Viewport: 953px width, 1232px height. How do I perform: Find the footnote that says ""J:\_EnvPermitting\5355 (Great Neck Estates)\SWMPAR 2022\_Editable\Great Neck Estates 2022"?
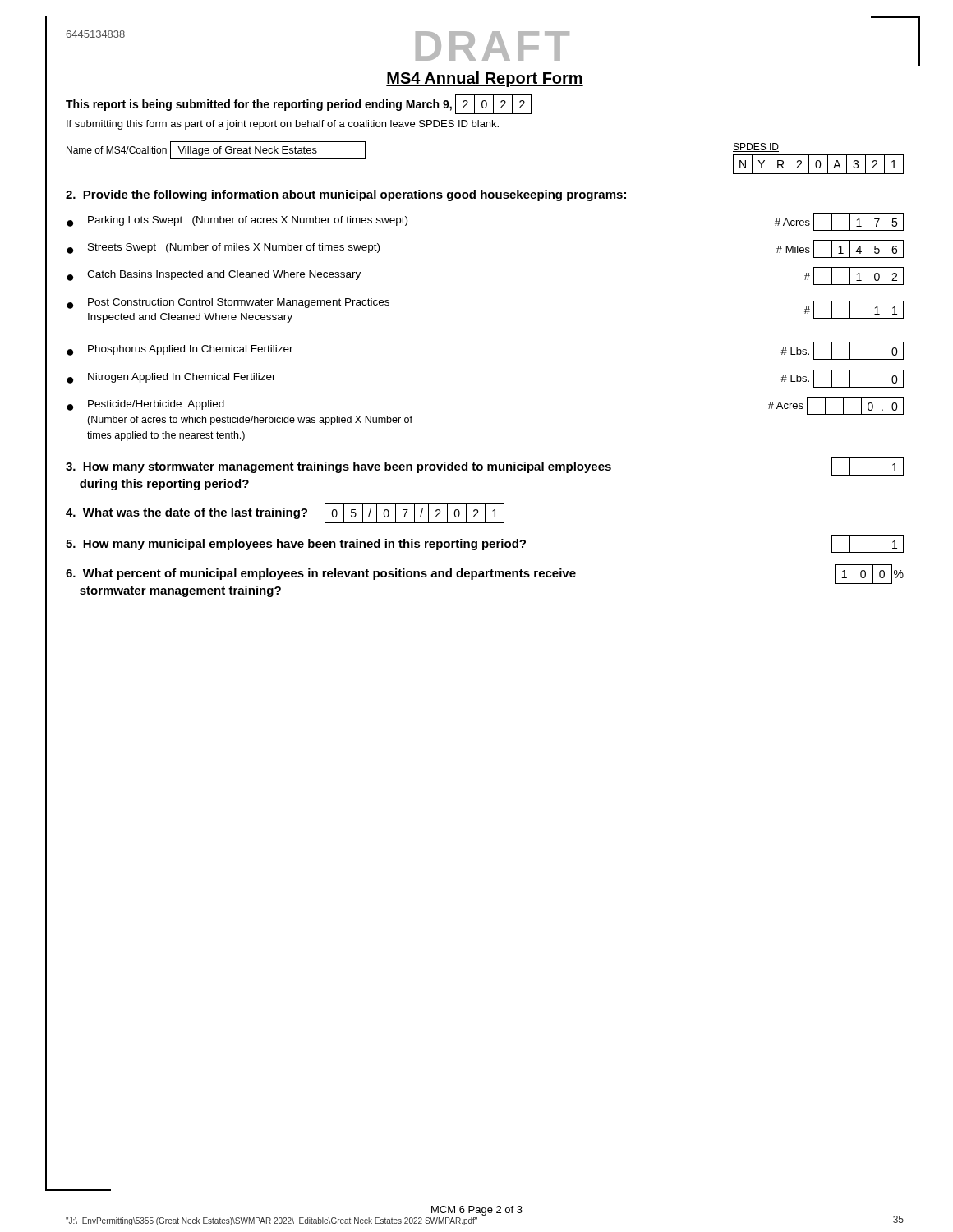click(x=272, y=1221)
